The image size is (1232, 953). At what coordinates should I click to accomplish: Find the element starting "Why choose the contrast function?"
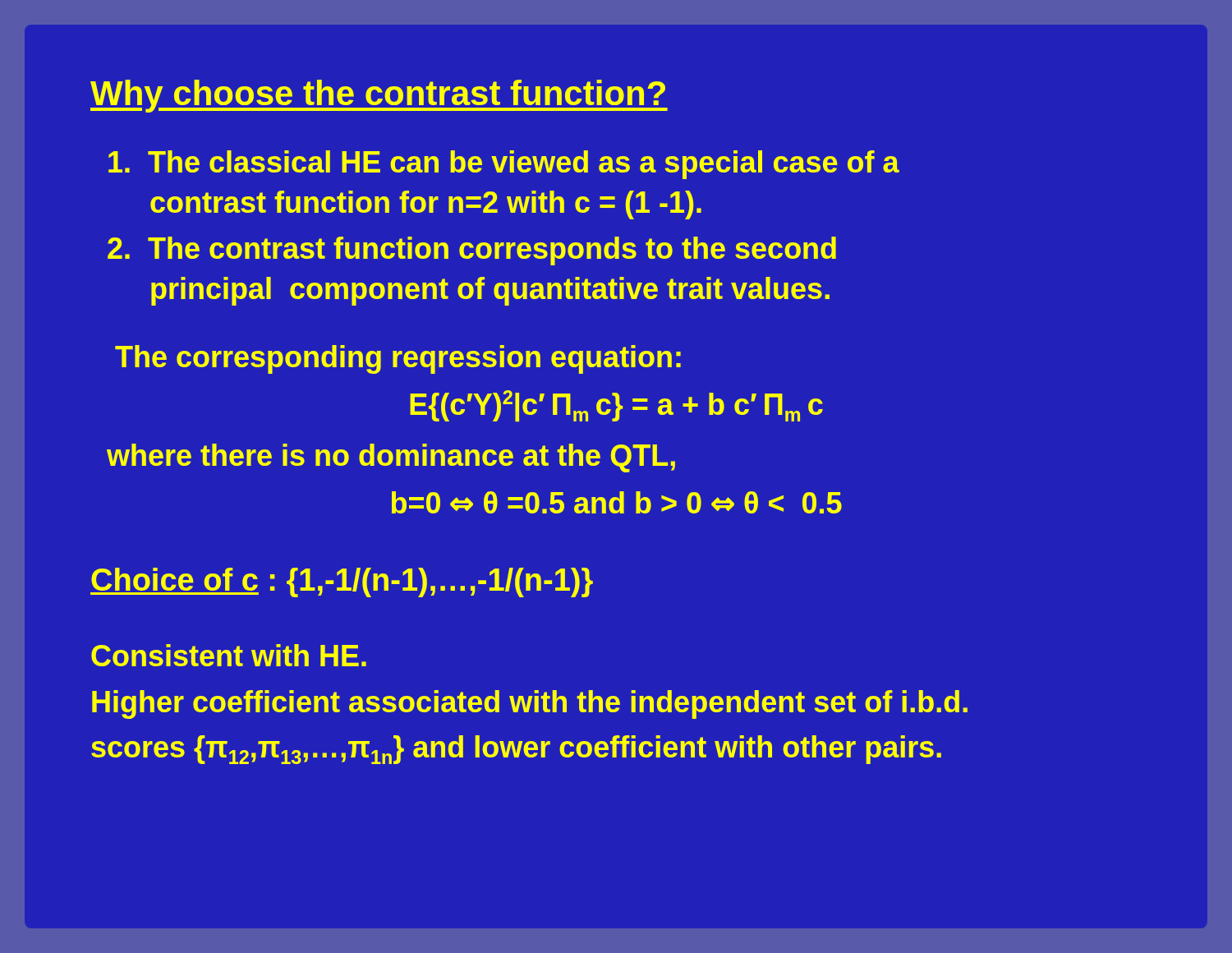(379, 93)
